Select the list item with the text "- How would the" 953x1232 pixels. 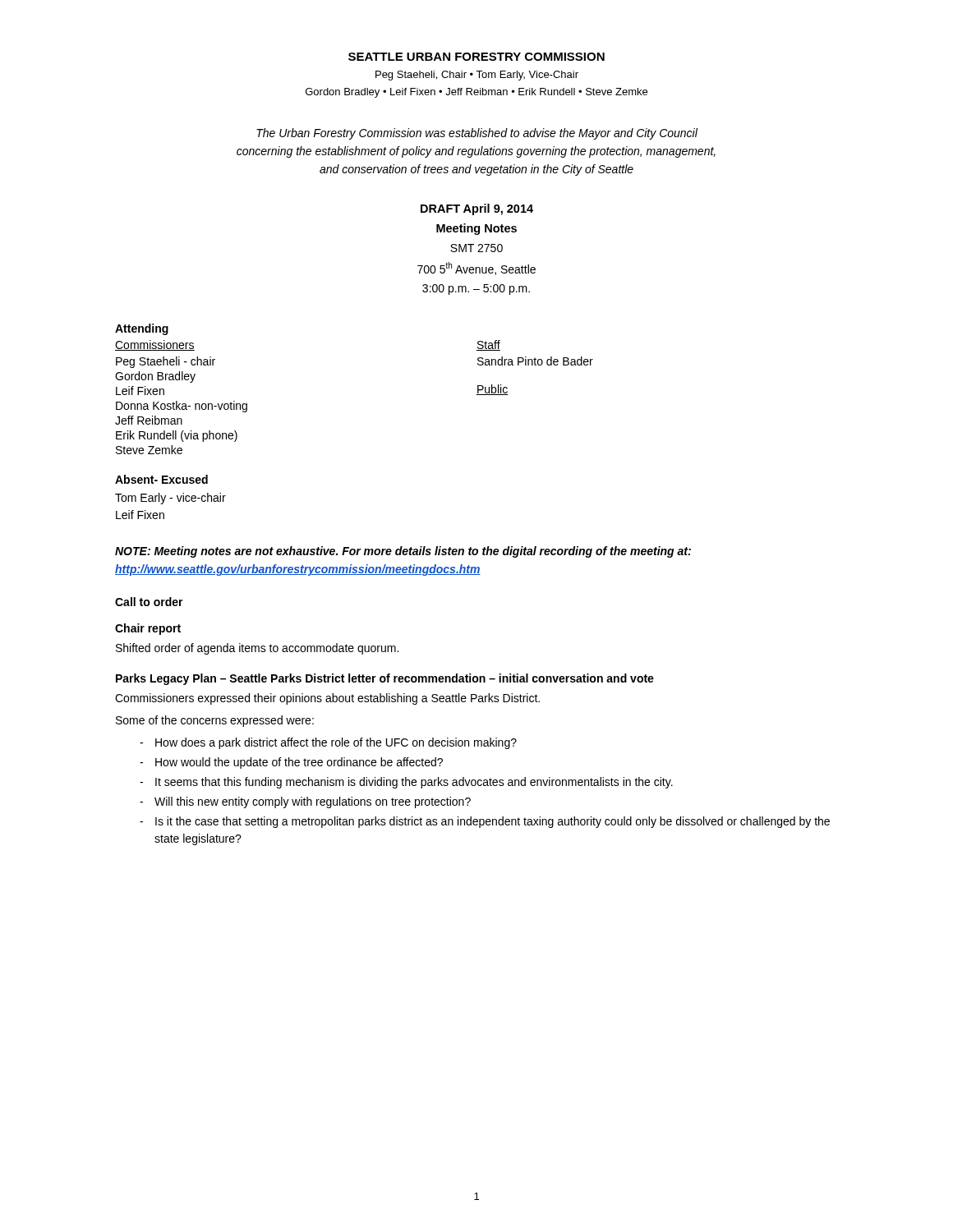pos(291,763)
